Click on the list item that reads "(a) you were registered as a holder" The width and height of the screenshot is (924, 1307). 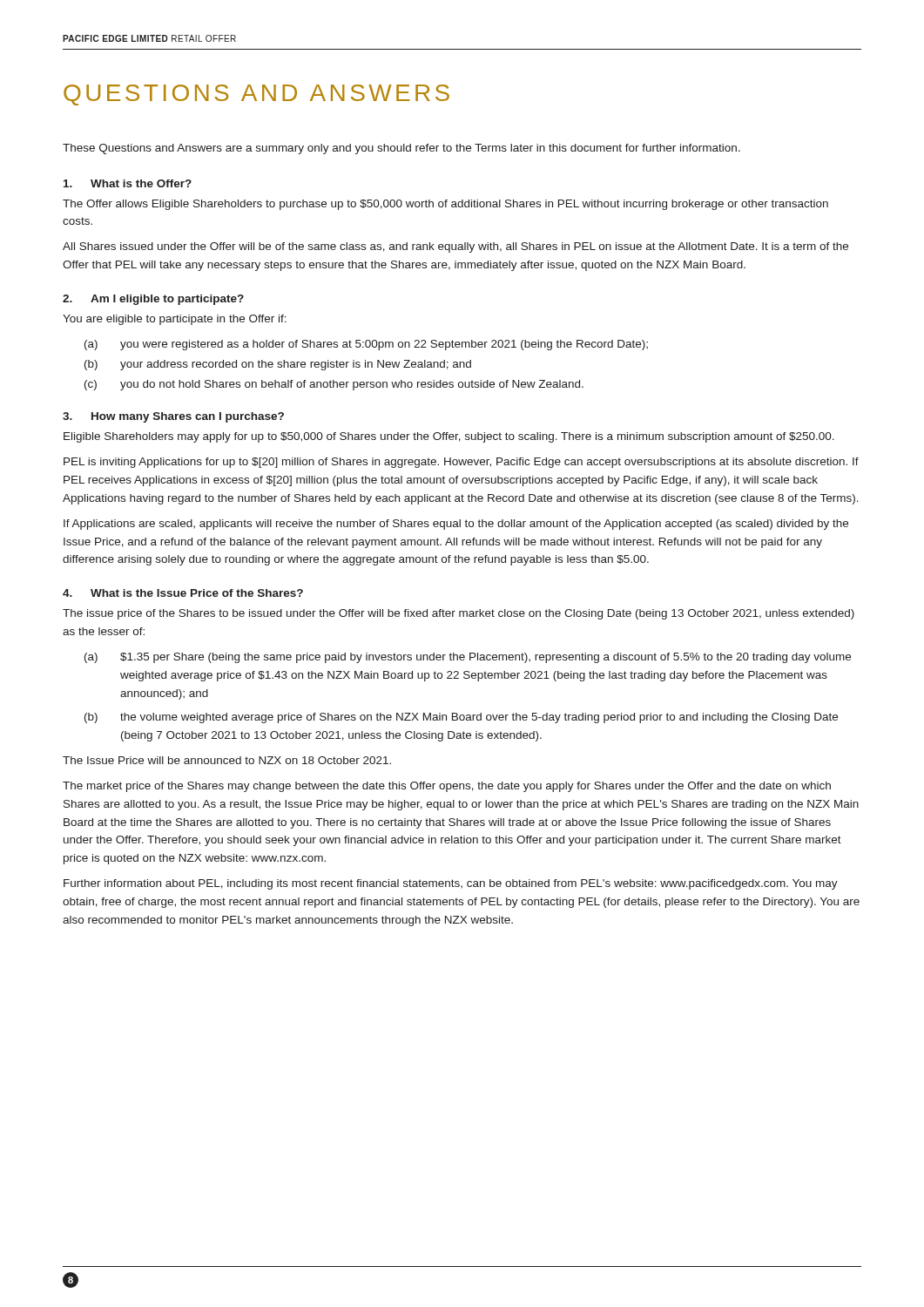pos(462,345)
